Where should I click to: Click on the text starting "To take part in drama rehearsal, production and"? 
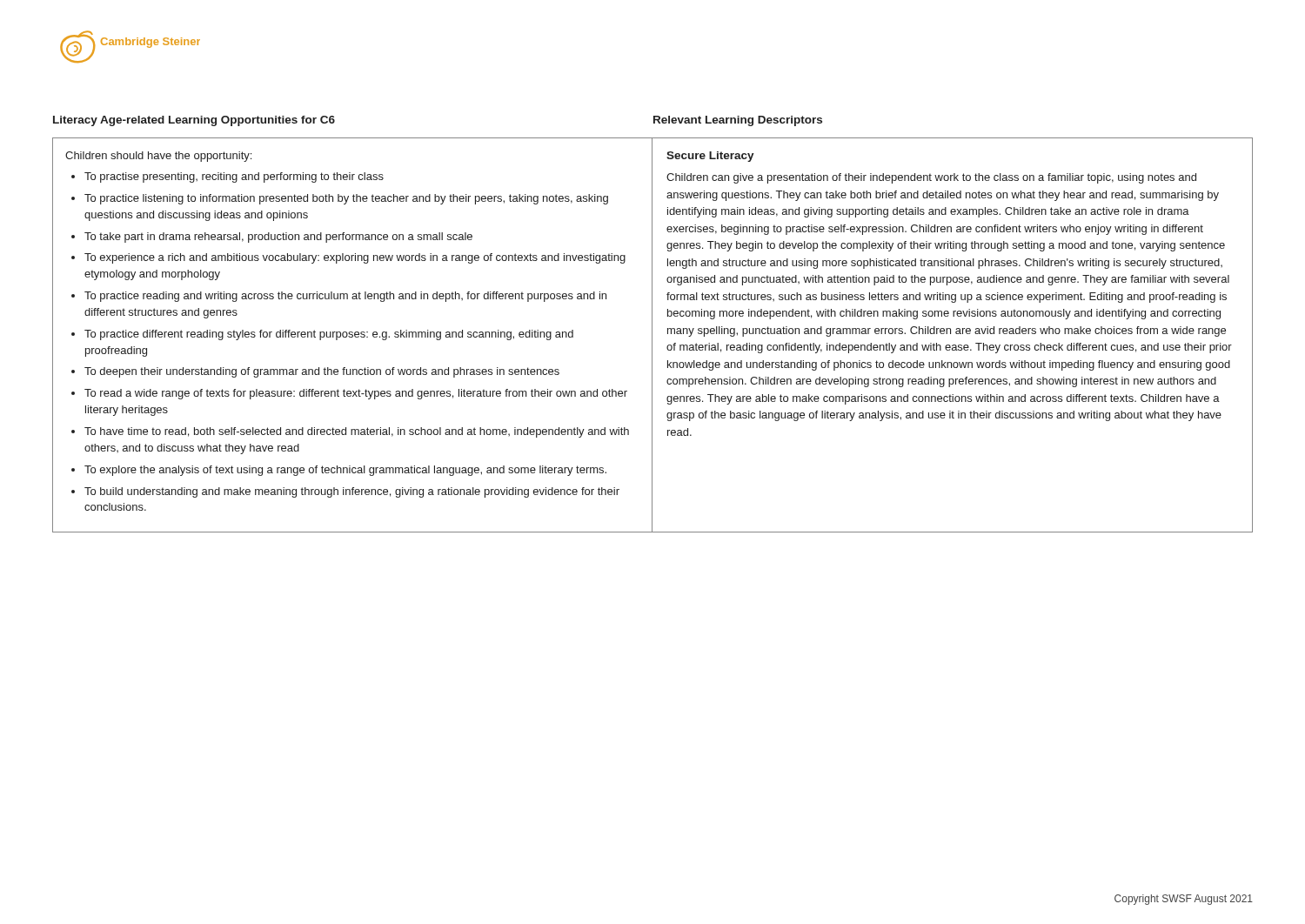(x=279, y=236)
